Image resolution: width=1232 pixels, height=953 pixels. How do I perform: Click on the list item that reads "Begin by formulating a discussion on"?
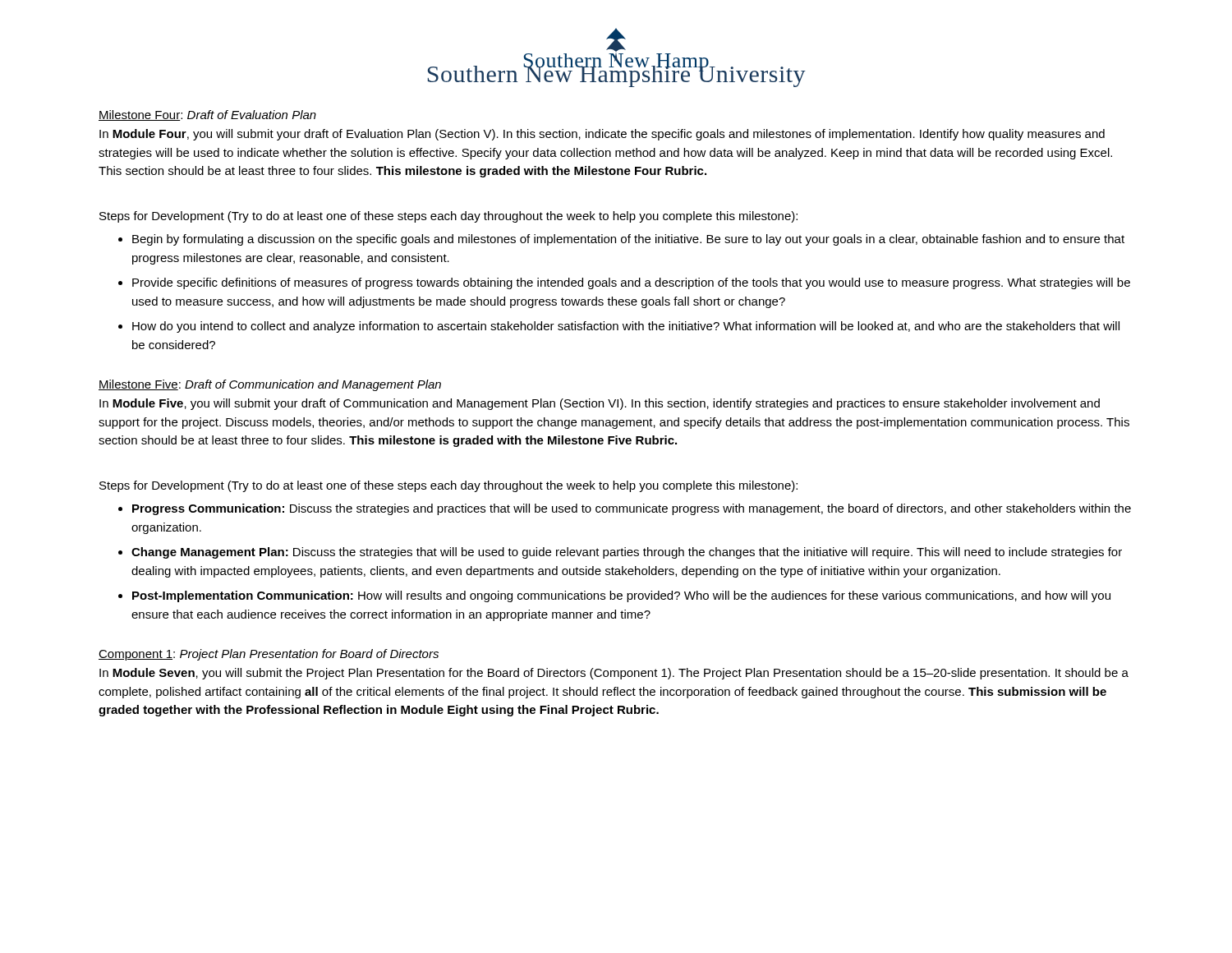(628, 248)
